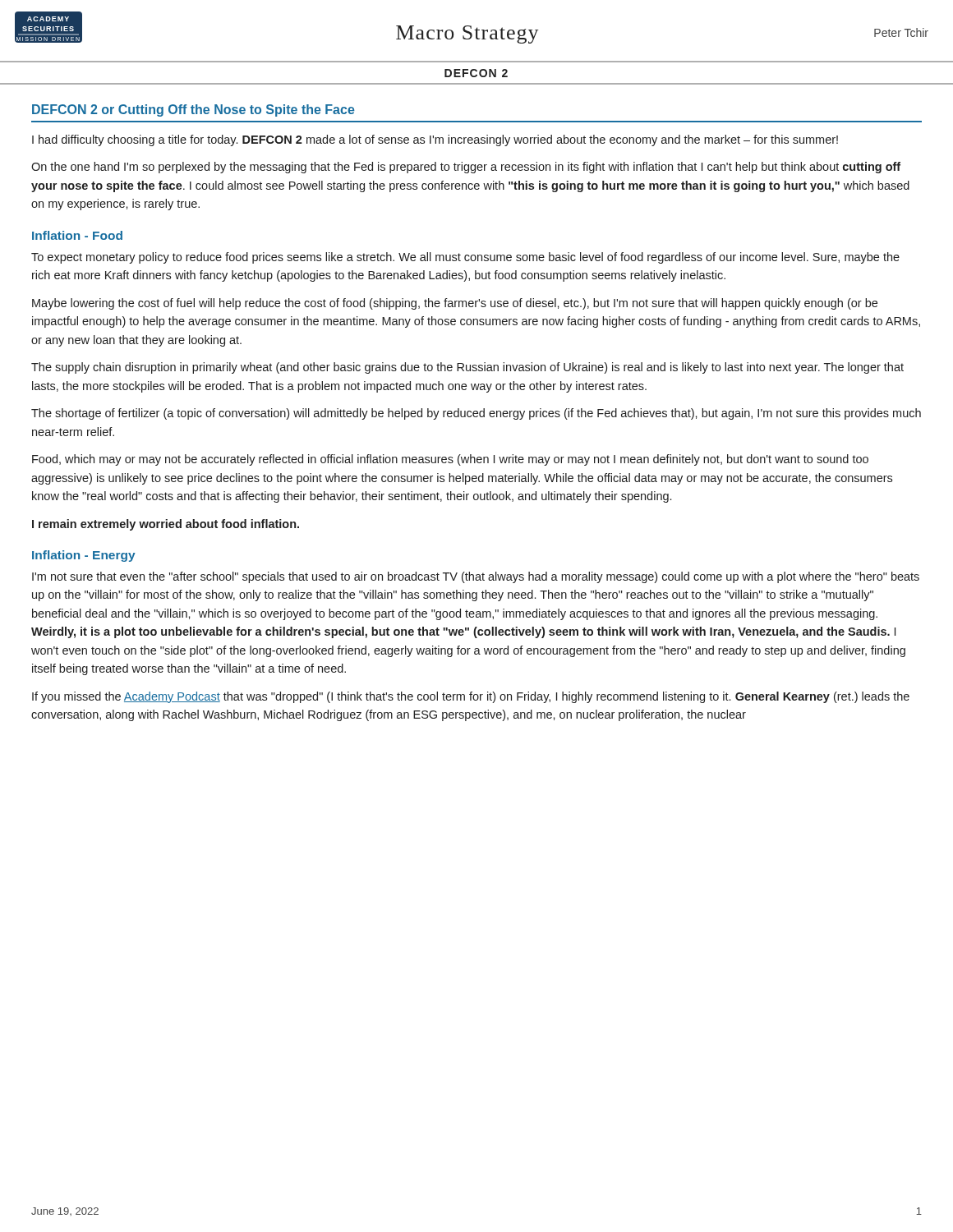Point to the block starting "Inflation - Energy"
Image resolution: width=953 pixels, height=1232 pixels.
[83, 555]
